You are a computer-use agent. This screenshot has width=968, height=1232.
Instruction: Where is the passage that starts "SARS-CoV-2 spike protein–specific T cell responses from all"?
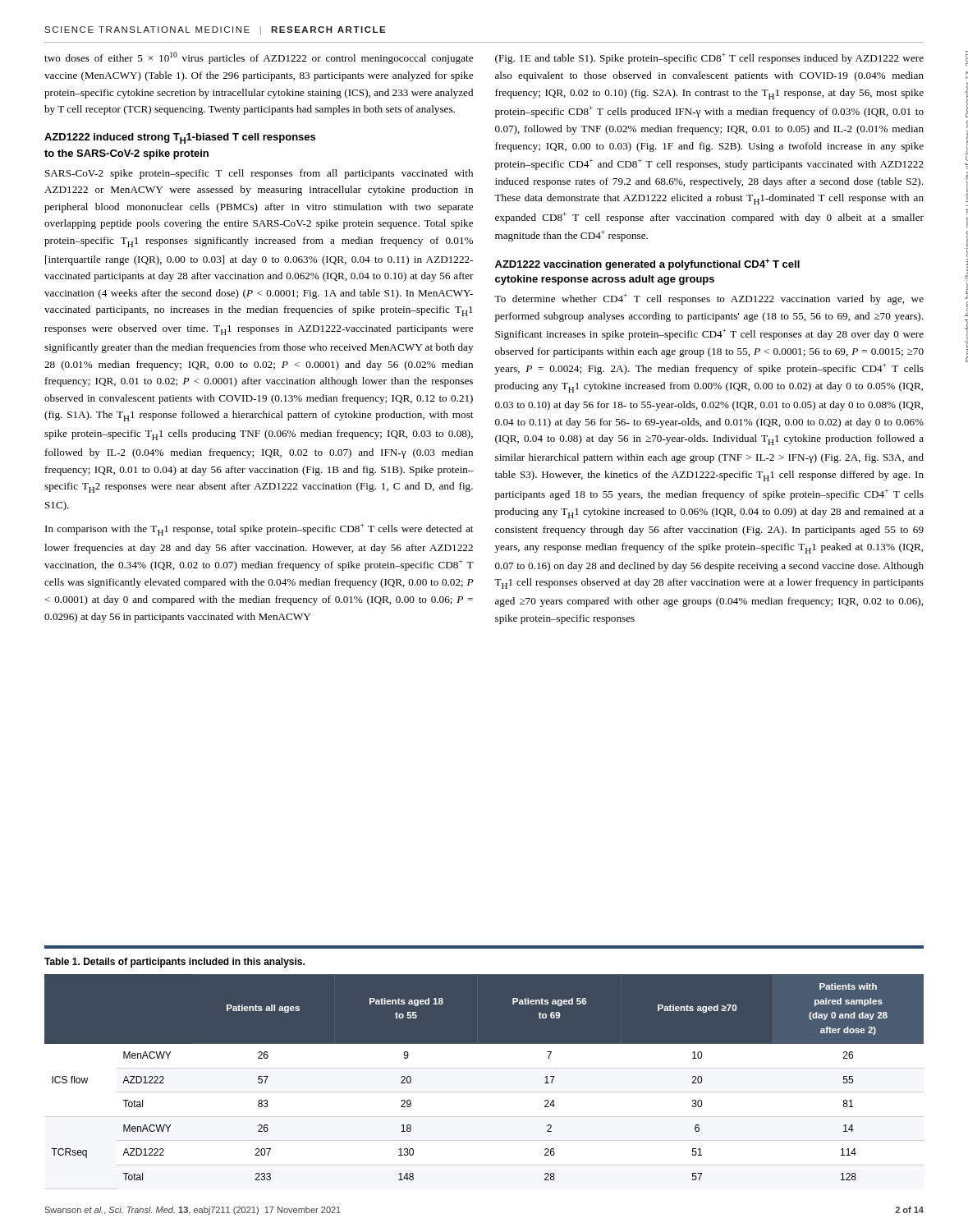pos(259,395)
